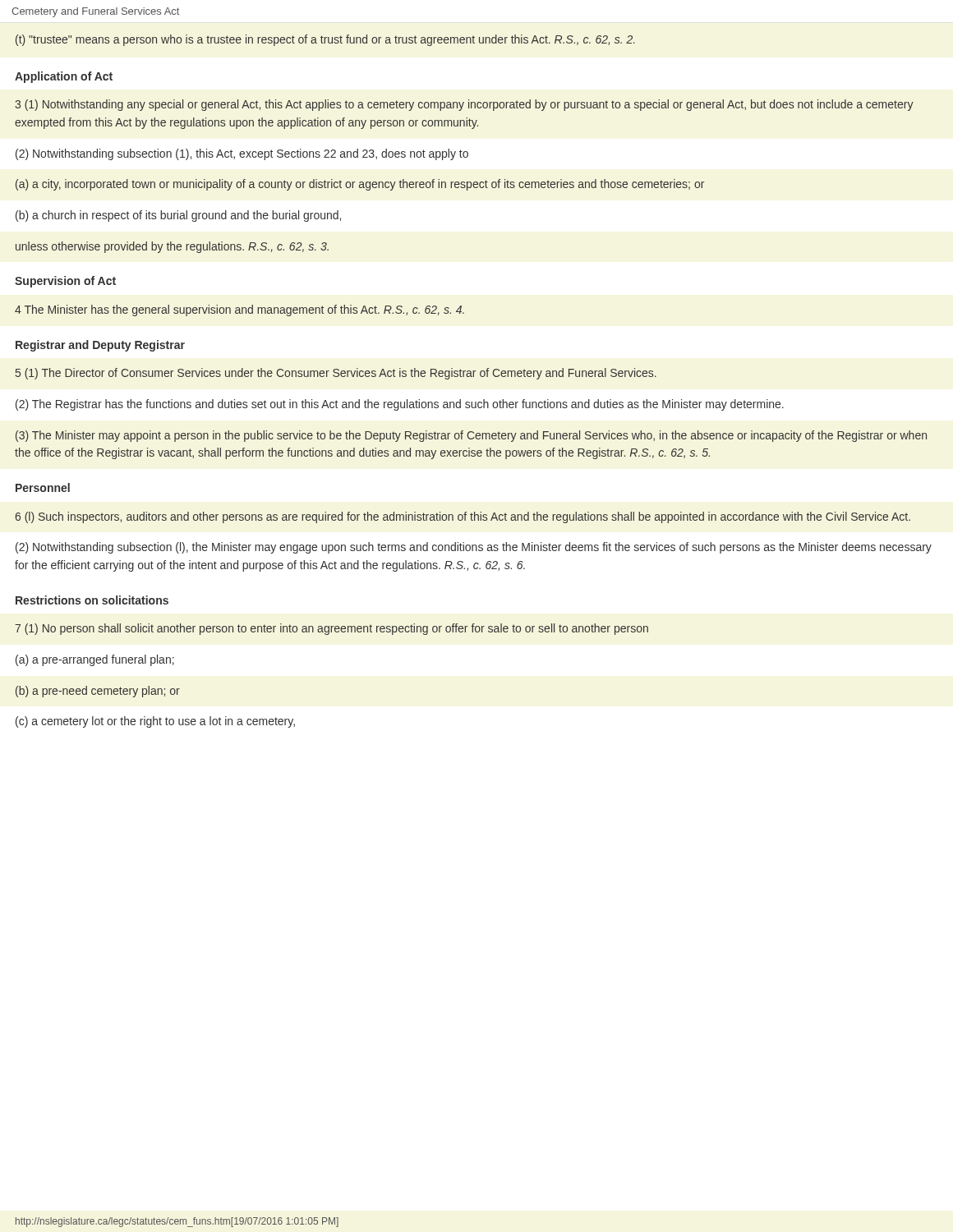
Task: Find the section header that says "Restrictions on solicitations"
Action: tap(92, 600)
